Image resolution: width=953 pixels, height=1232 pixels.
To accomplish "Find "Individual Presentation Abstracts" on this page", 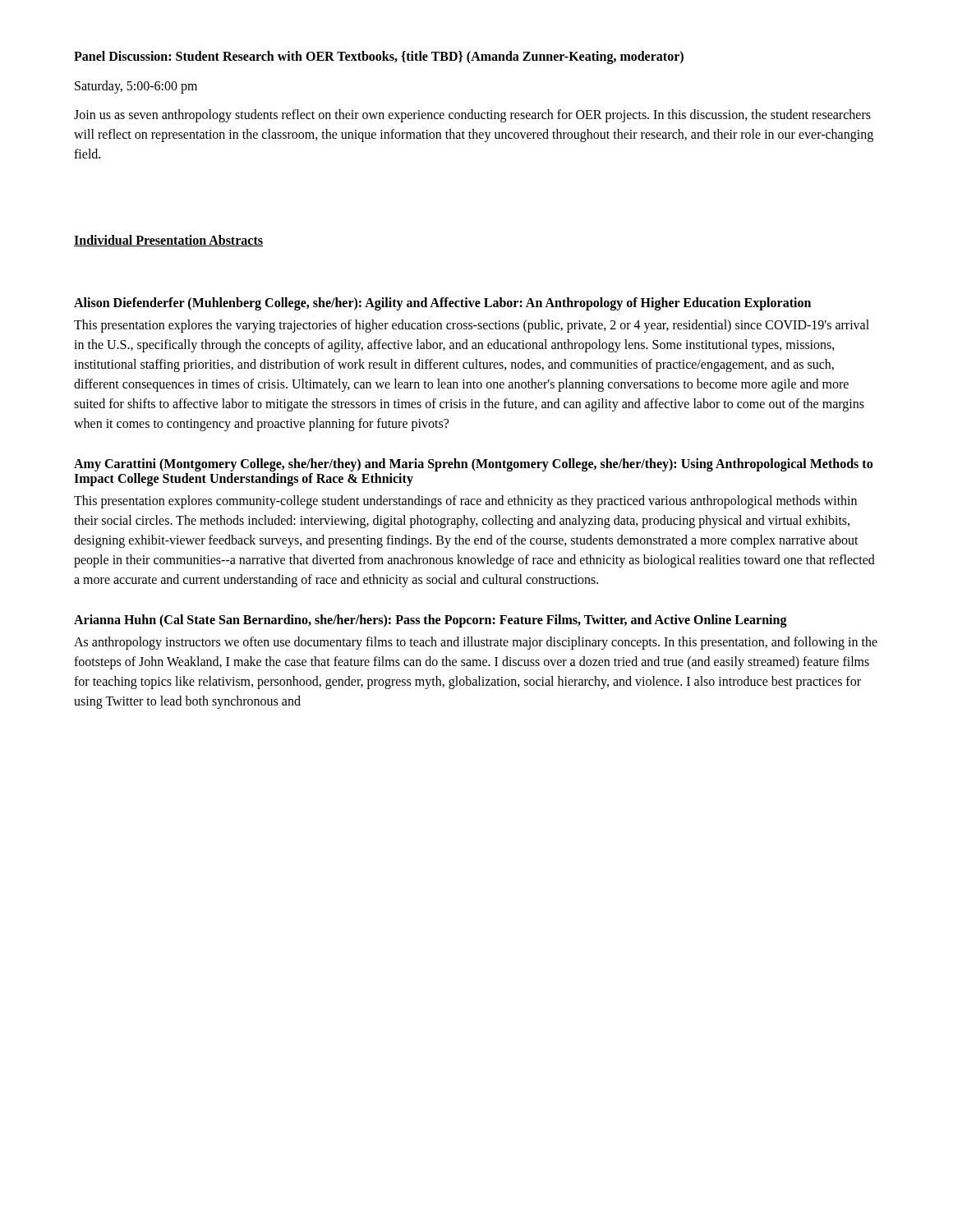I will (168, 240).
